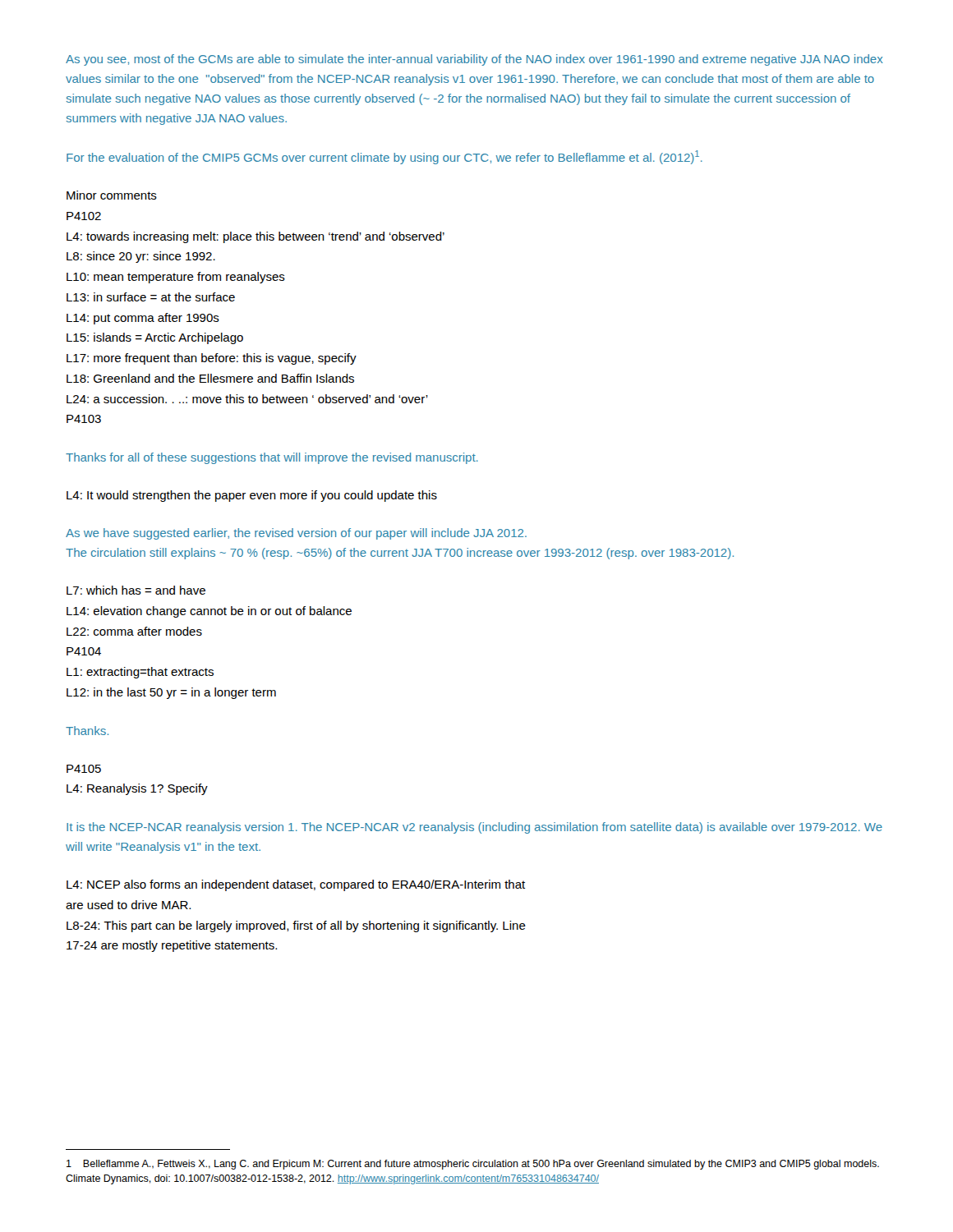This screenshot has height=1232, width=953.
Task: Navigate to the block starting "1 Belleflamme A., Fettweis X.,"
Action: click(x=476, y=1168)
